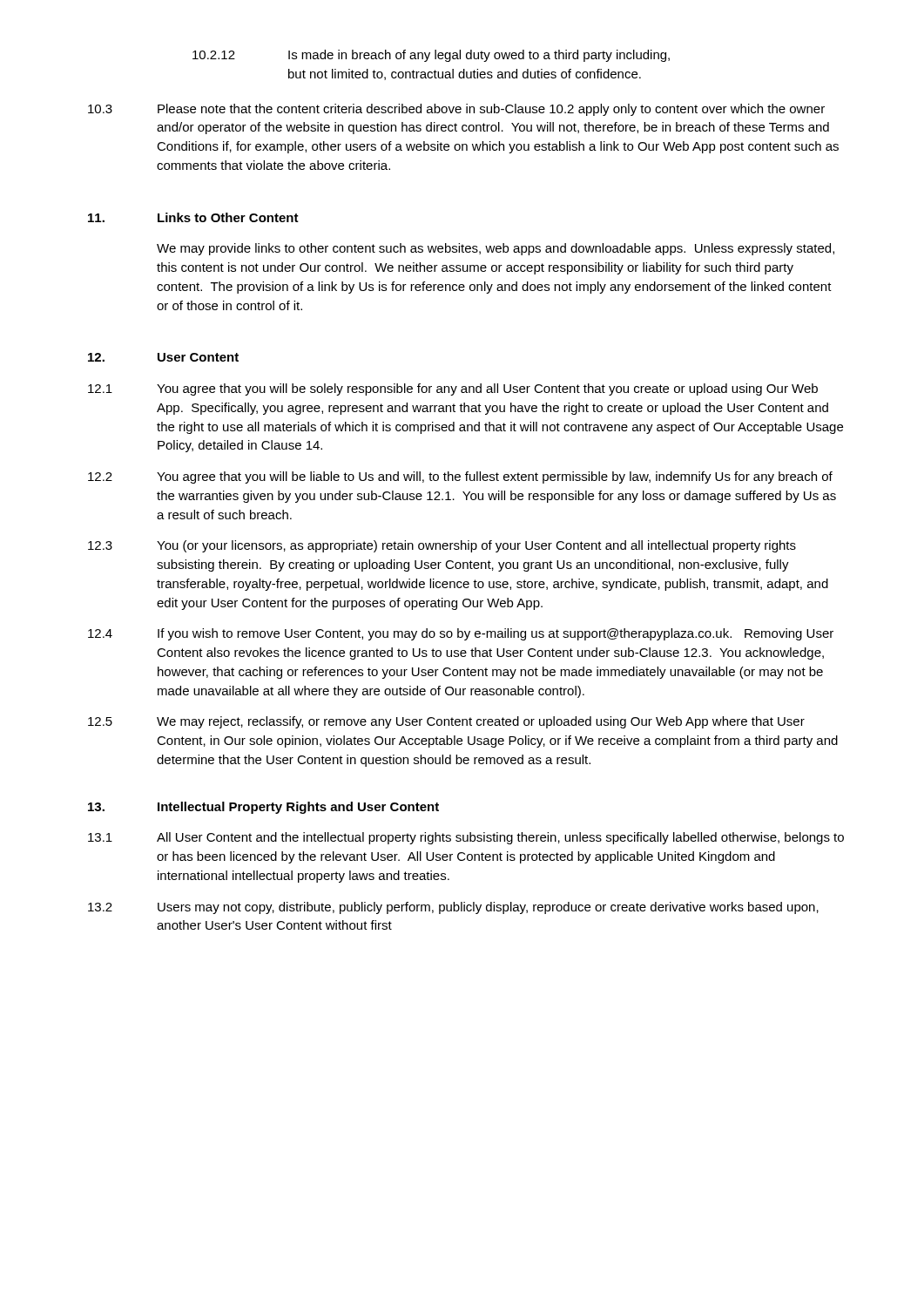The width and height of the screenshot is (924, 1307).
Task: Navigate to the block starting "12.1 You agree that you will be"
Action: click(466, 417)
